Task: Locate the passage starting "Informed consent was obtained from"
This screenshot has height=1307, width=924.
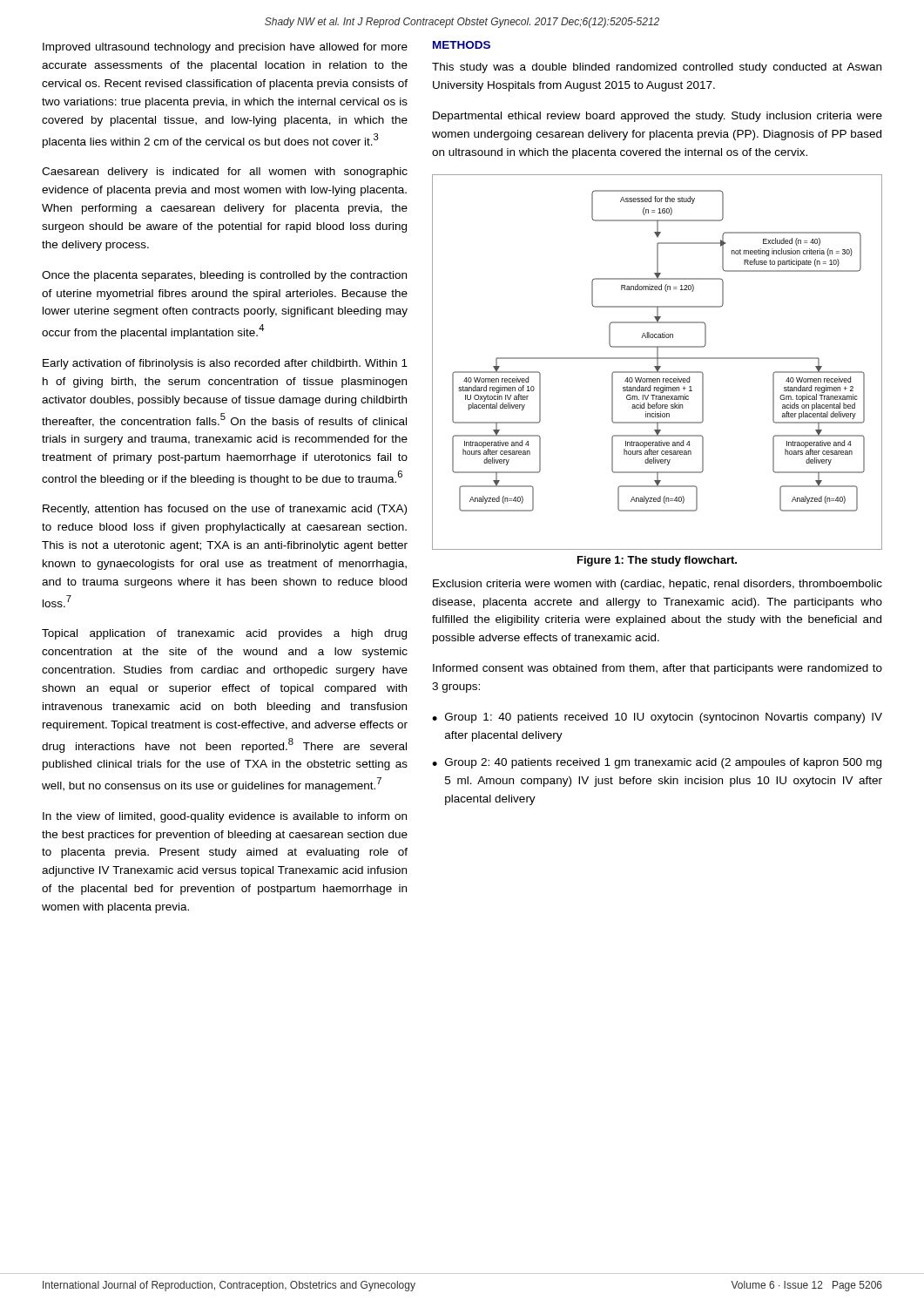Action: coord(657,677)
